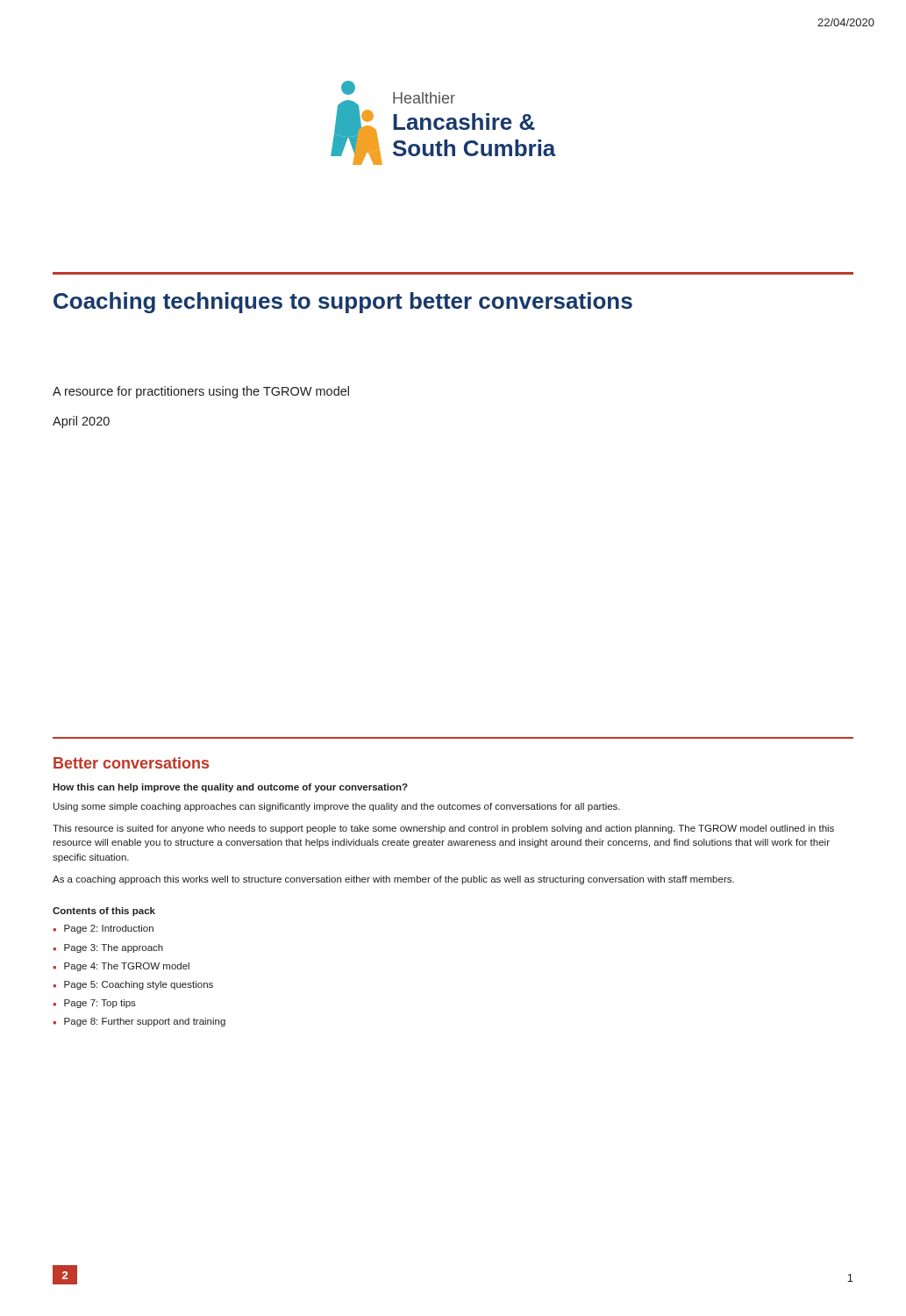Click where it says "Contents of this pack"
The image size is (906, 1316).
(104, 912)
